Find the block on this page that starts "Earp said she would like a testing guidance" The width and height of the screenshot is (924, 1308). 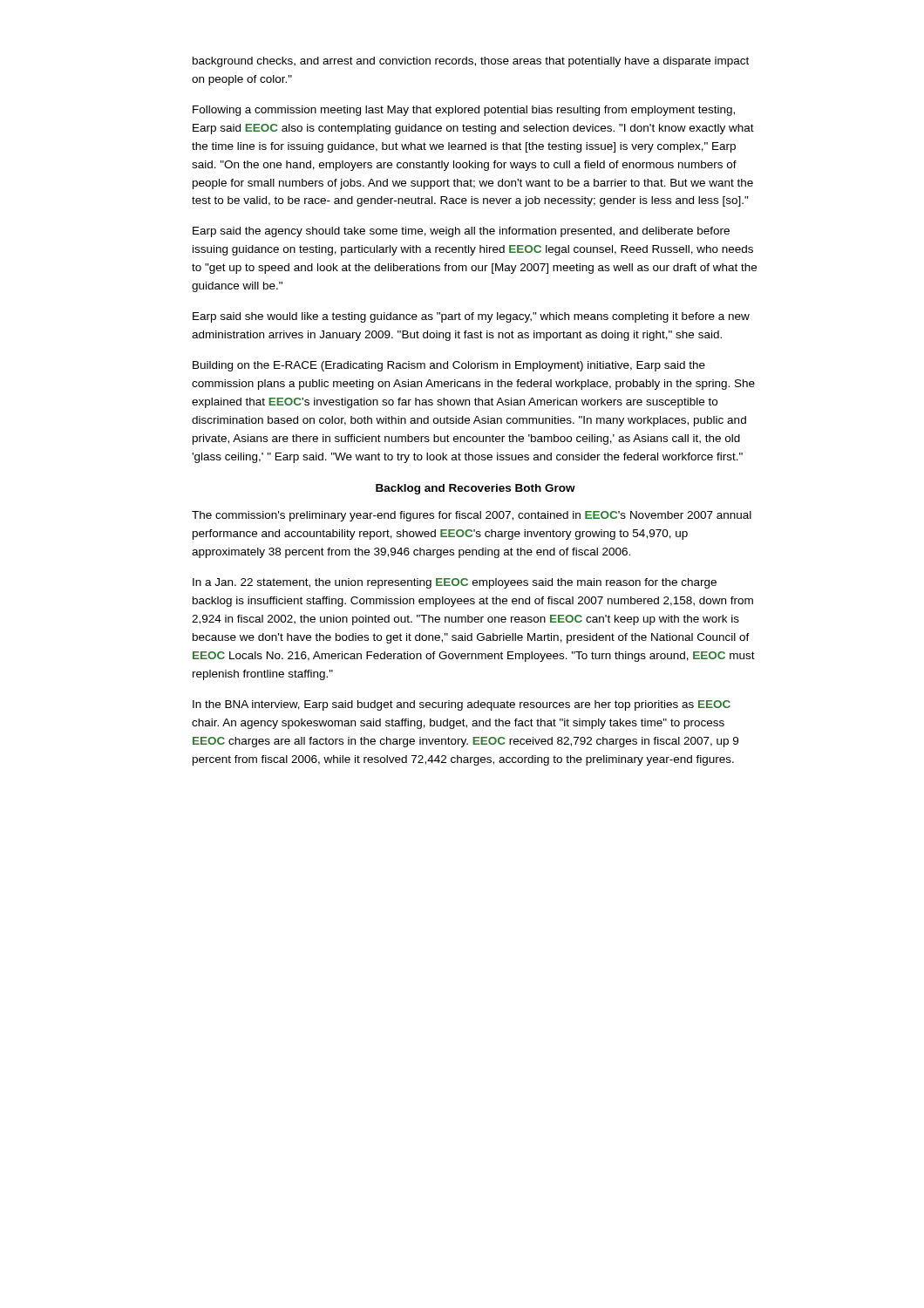click(471, 325)
